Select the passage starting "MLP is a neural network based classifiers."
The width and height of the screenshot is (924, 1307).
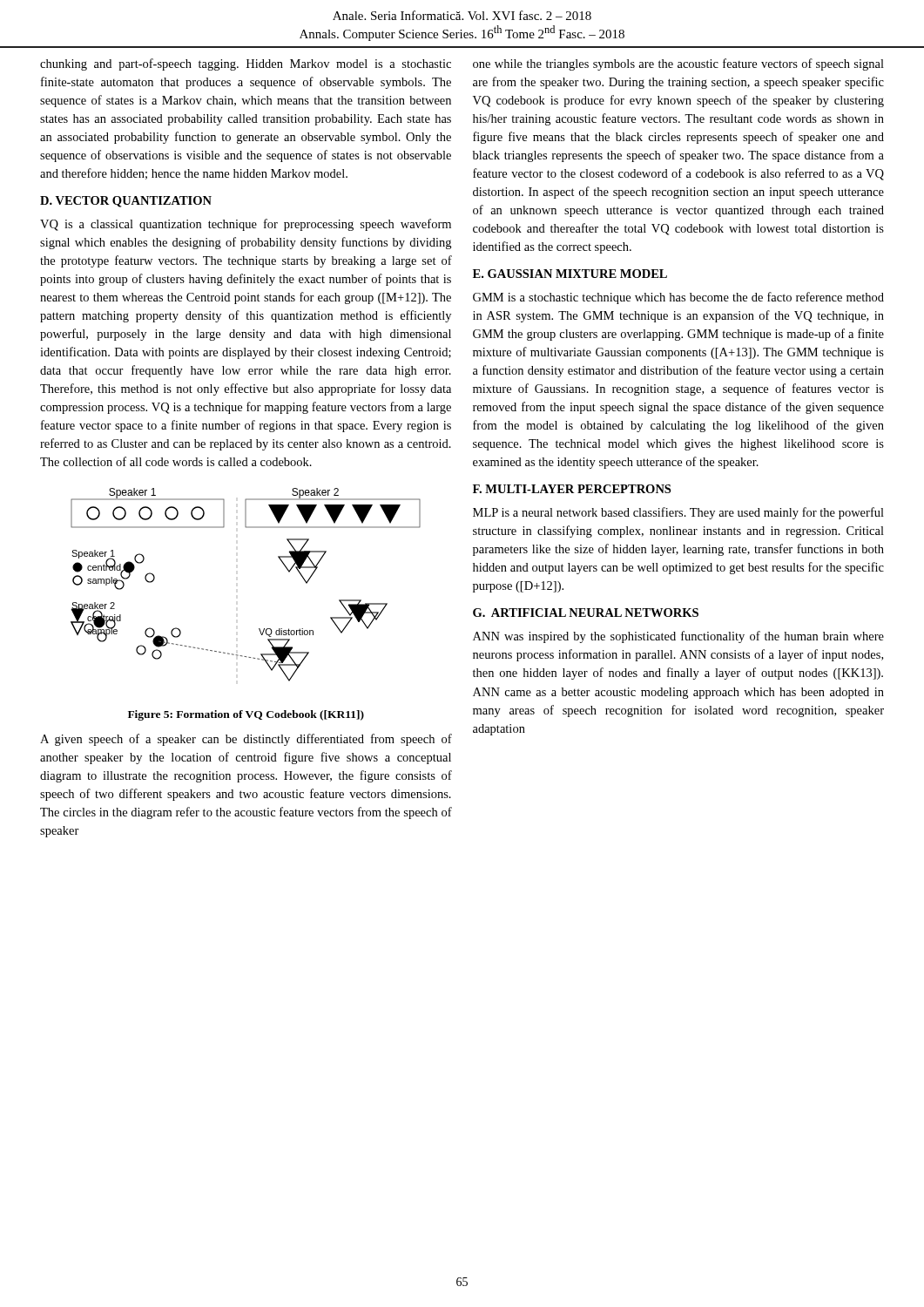point(678,550)
